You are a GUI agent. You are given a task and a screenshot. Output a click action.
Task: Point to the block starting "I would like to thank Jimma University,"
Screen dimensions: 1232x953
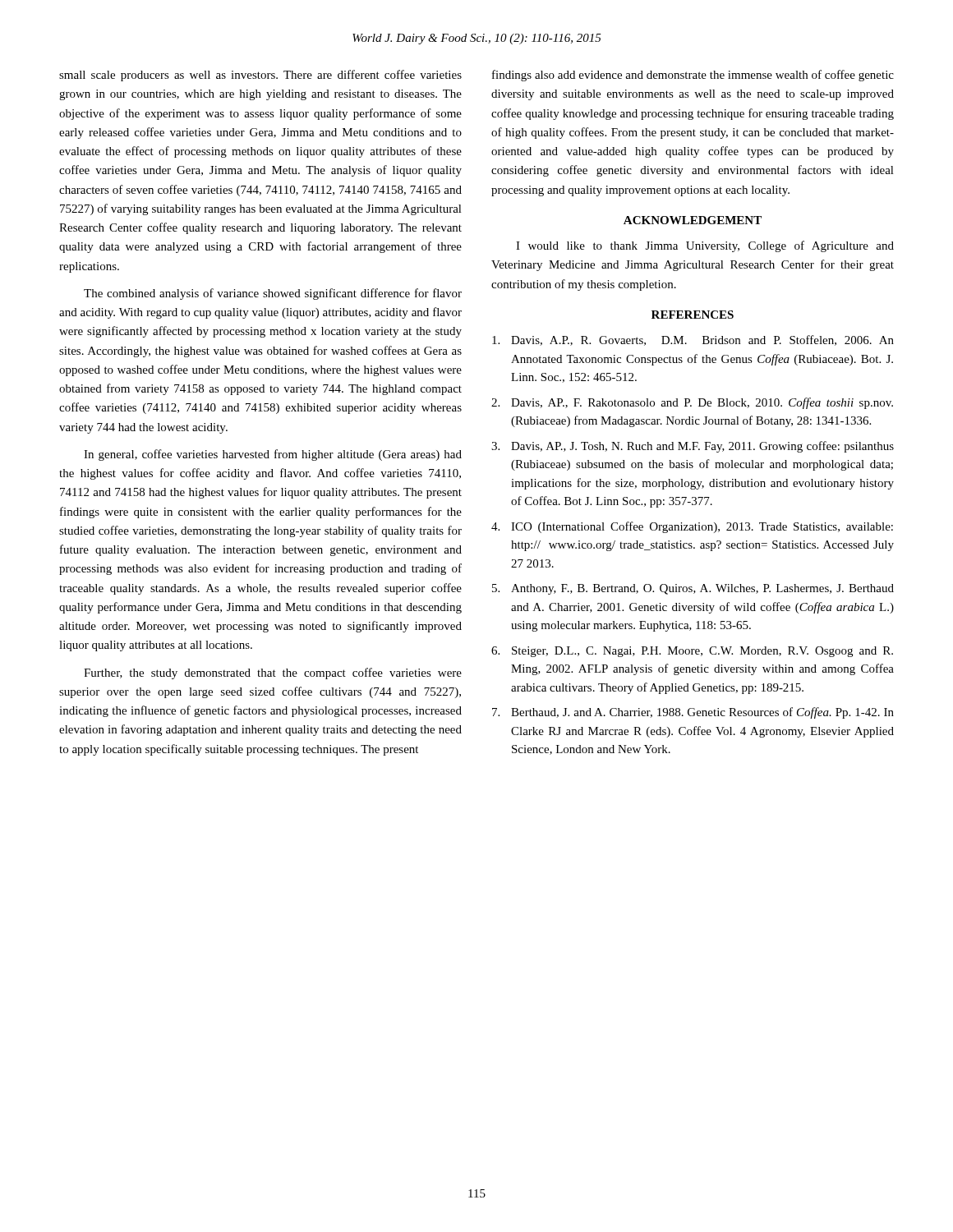click(693, 265)
